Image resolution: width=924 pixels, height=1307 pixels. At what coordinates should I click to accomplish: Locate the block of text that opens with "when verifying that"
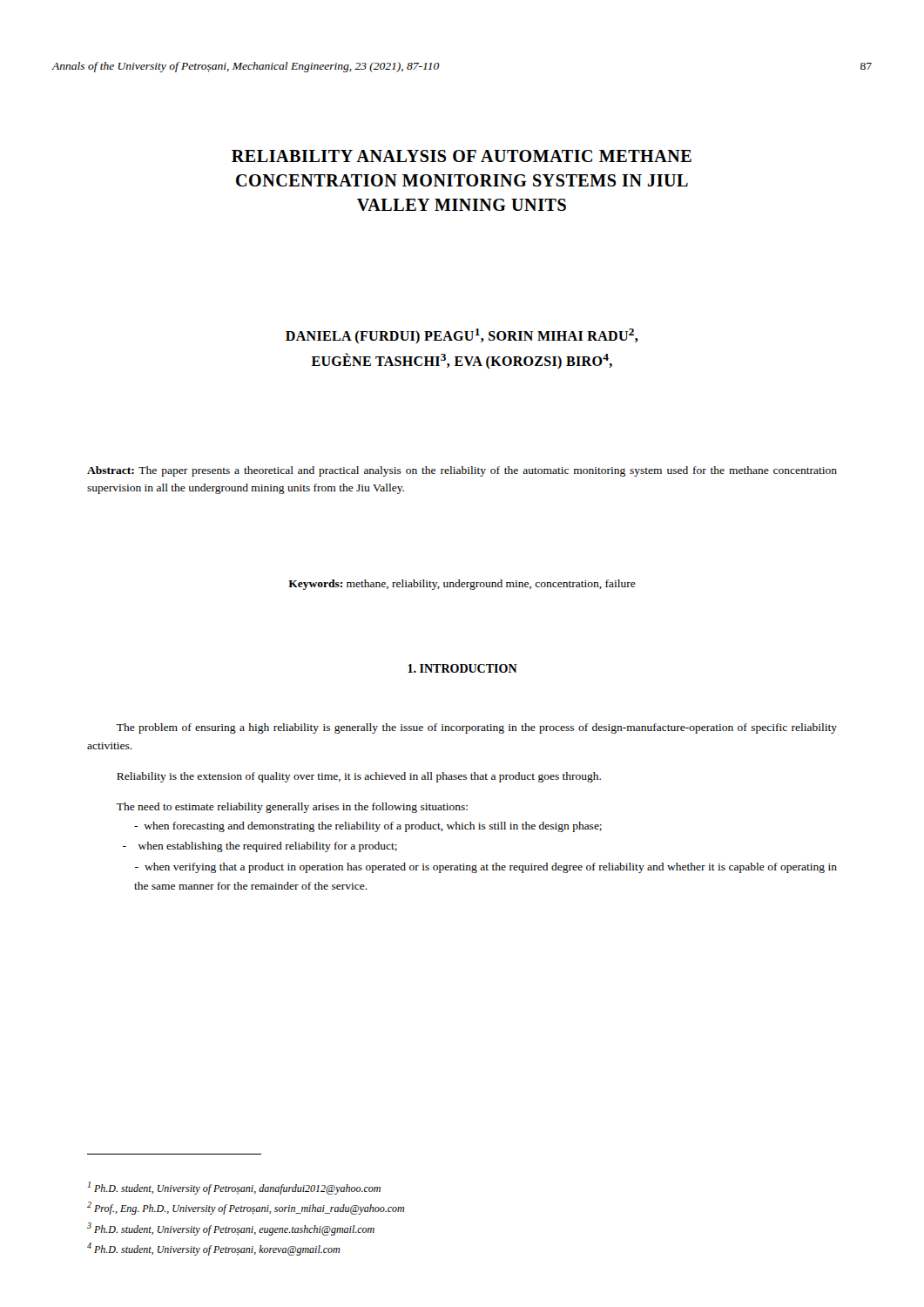coord(485,876)
